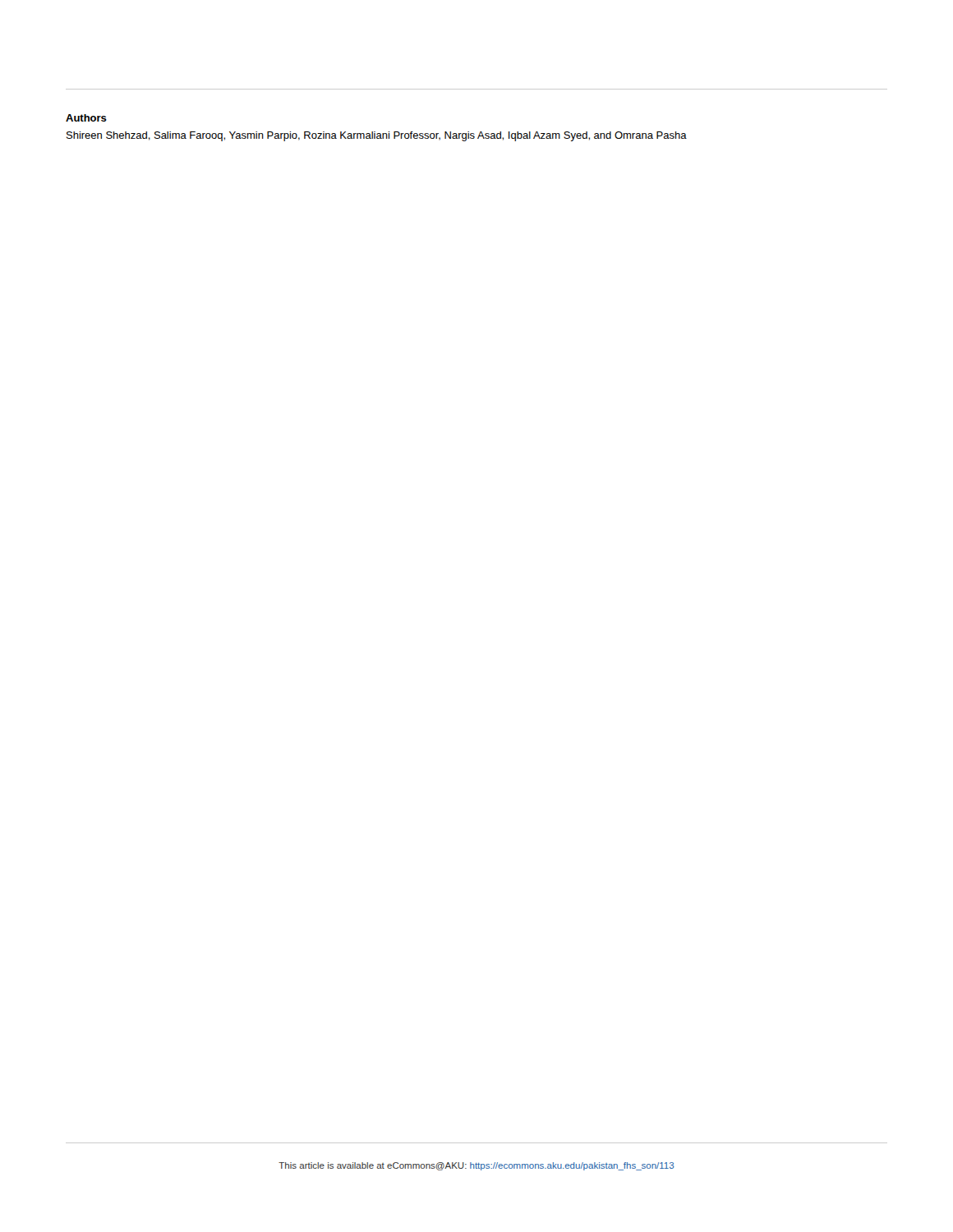Viewport: 953px width, 1232px height.
Task: Click a section header
Action: tap(86, 118)
